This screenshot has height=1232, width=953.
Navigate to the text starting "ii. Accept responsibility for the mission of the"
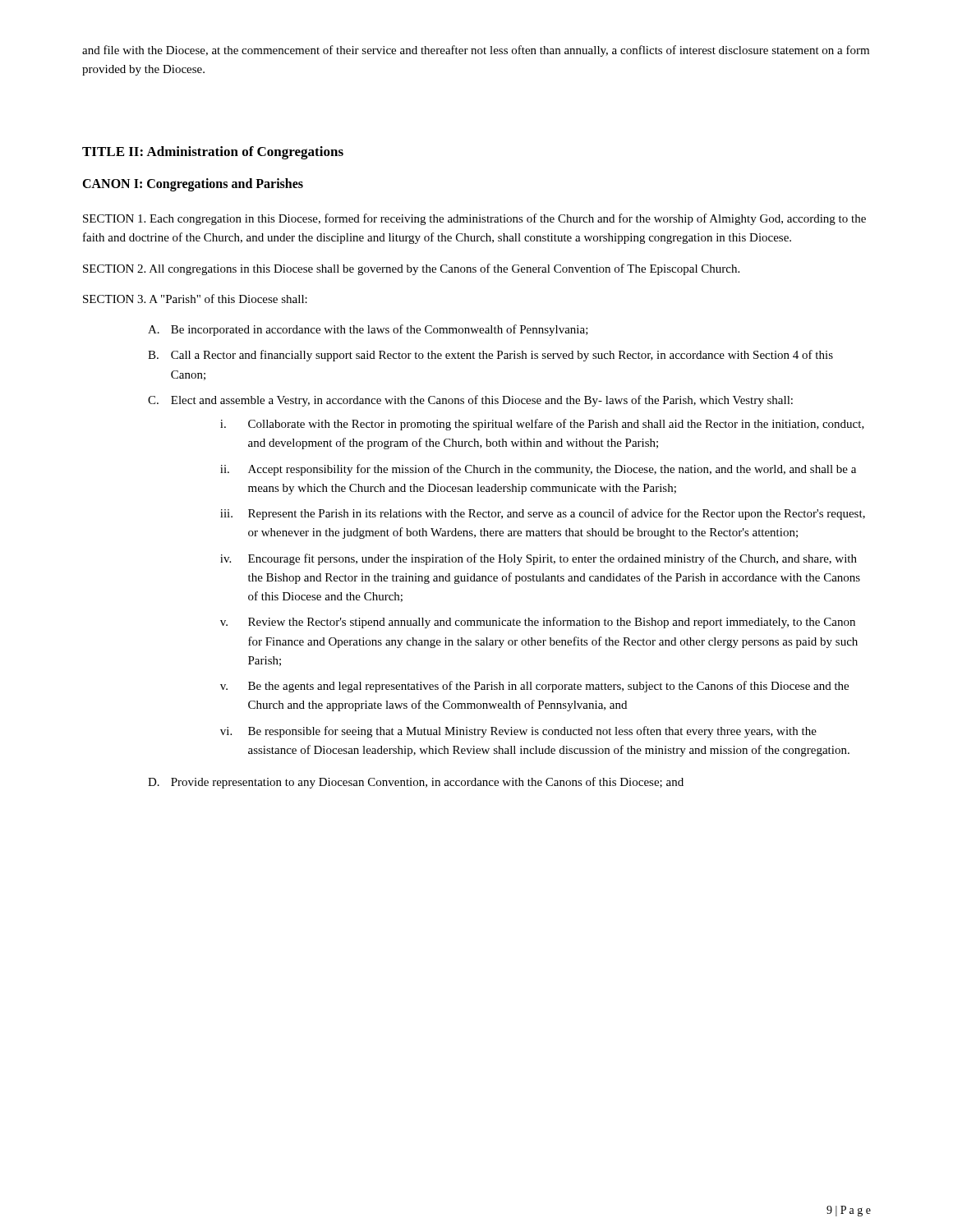(x=544, y=479)
